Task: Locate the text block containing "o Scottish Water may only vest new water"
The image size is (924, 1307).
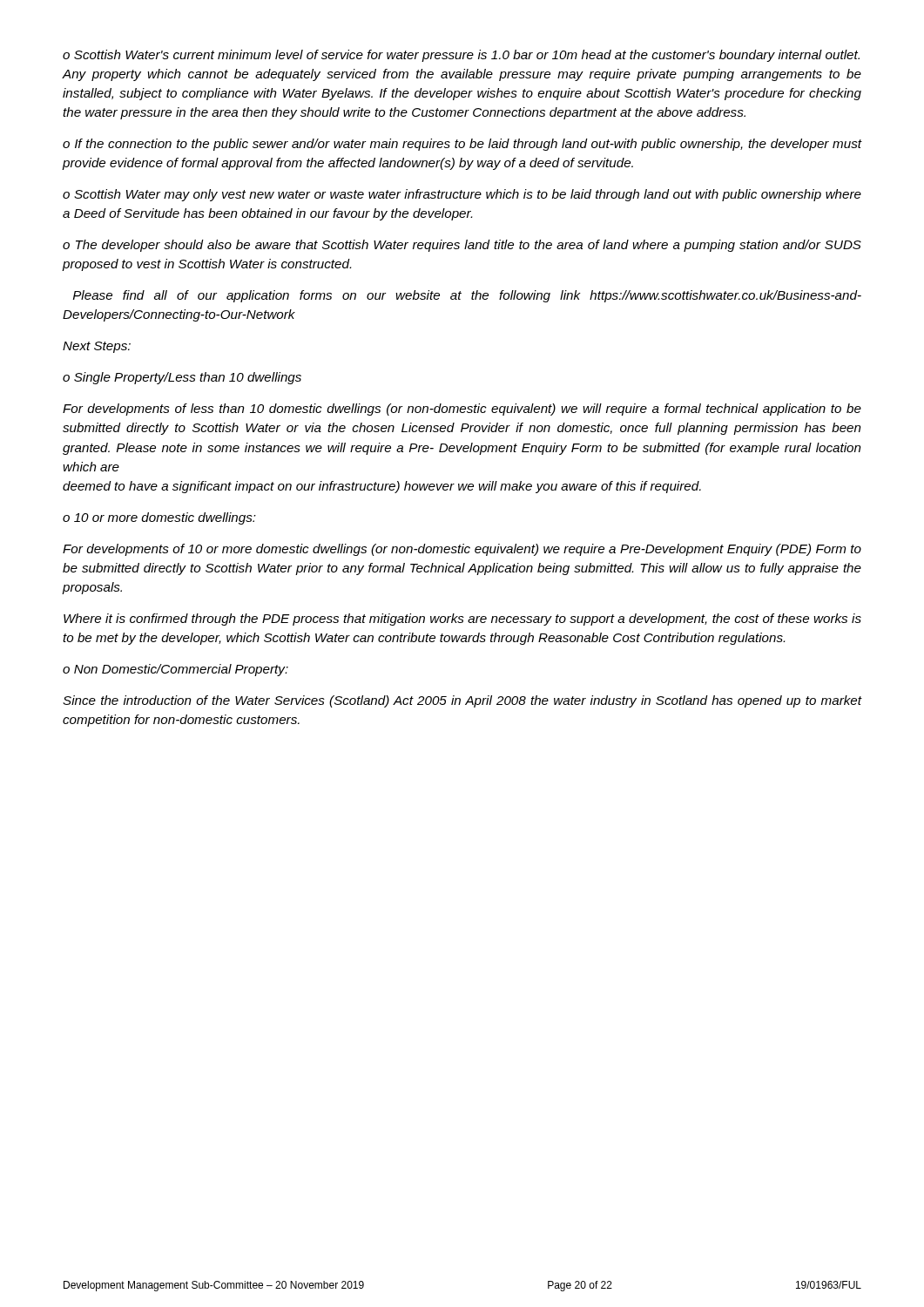Action: 462,204
